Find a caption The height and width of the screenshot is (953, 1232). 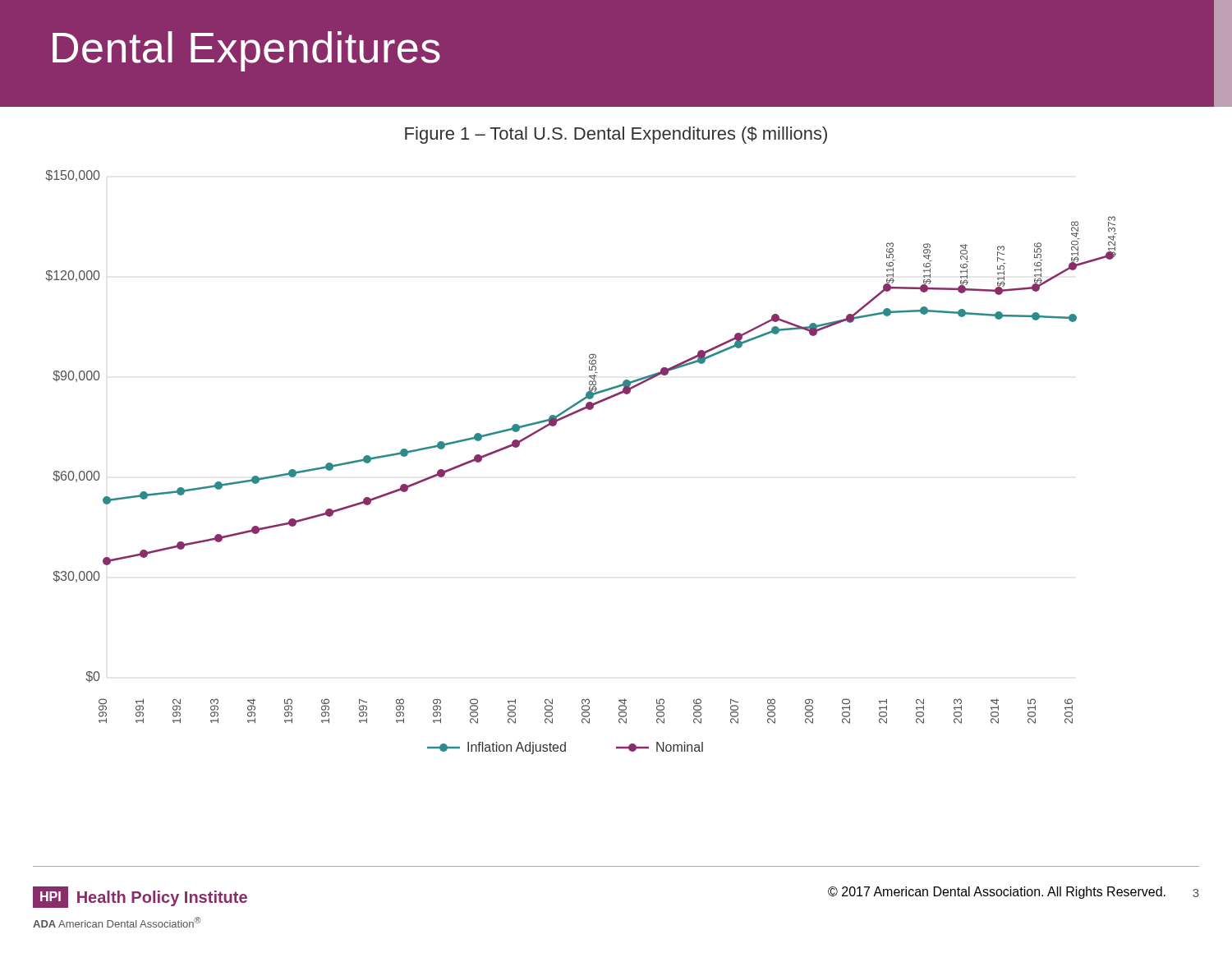pyautogui.click(x=616, y=134)
